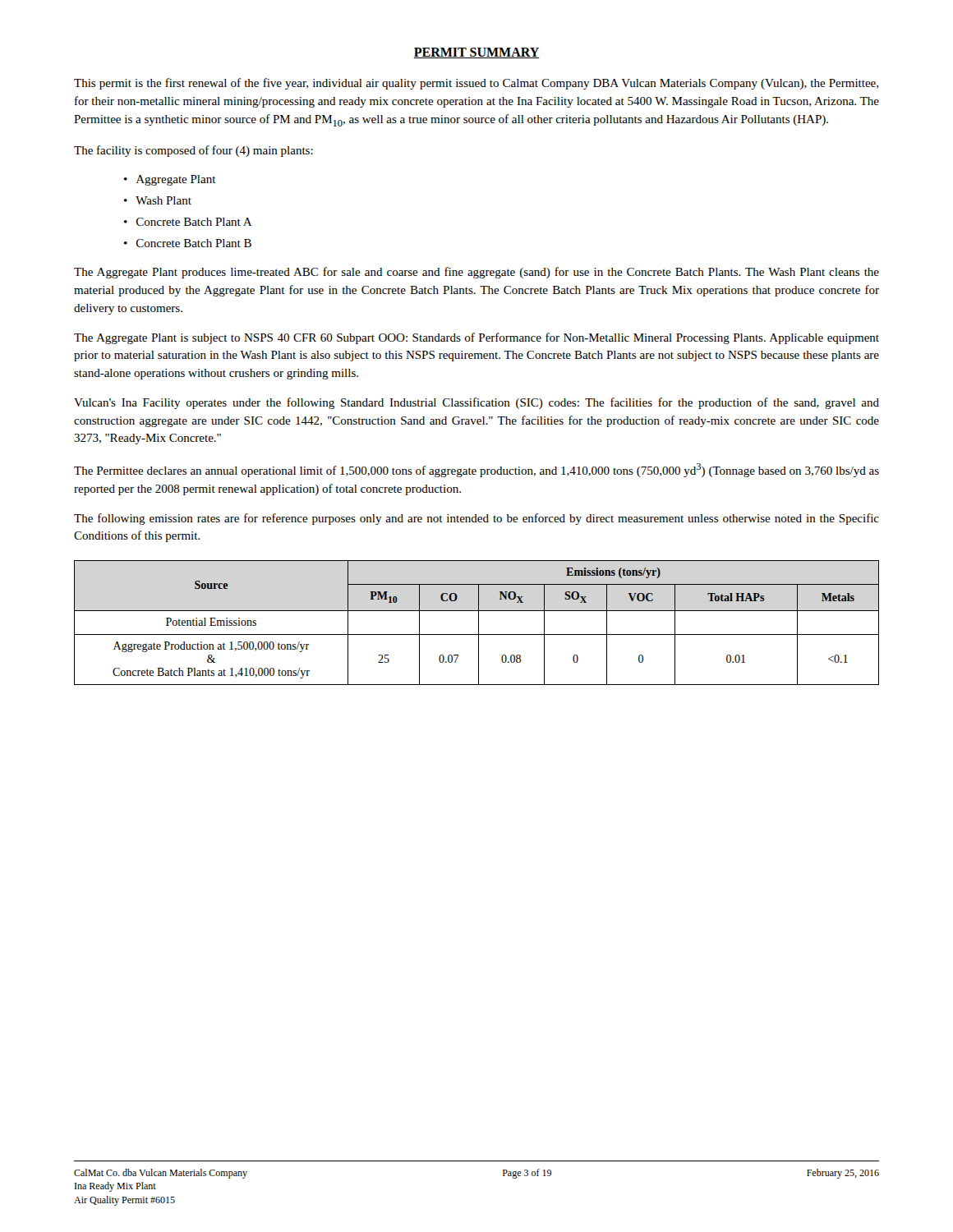Viewport: 953px width, 1232px height.
Task: Locate a table
Action: pyautogui.click(x=476, y=623)
